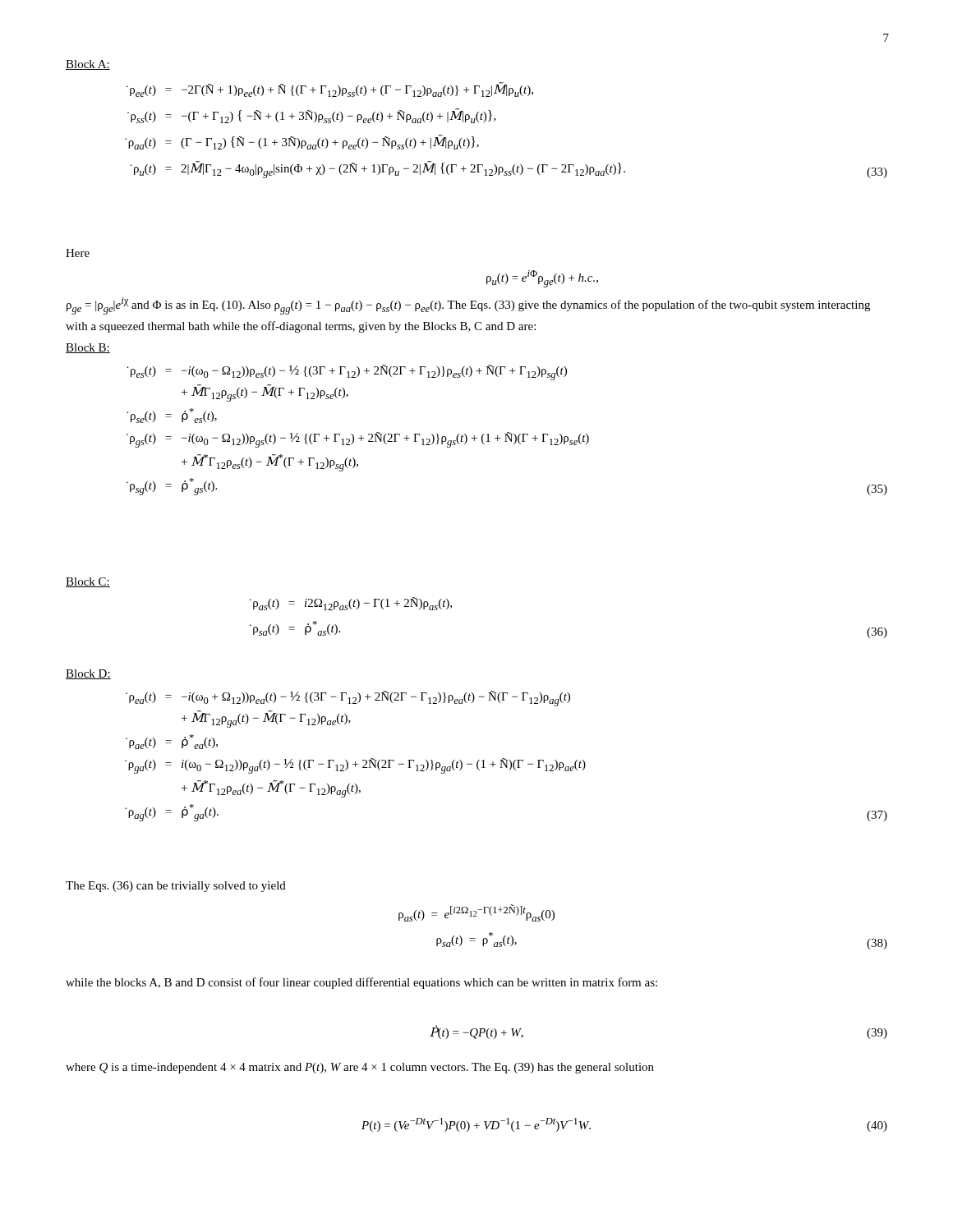This screenshot has width=953, height=1232.
Task: Locate the passage starting "˙ρee(t) = −2Γ(Ñ + 1)ρee(t) + Ñ"
Action: (476, 131)
